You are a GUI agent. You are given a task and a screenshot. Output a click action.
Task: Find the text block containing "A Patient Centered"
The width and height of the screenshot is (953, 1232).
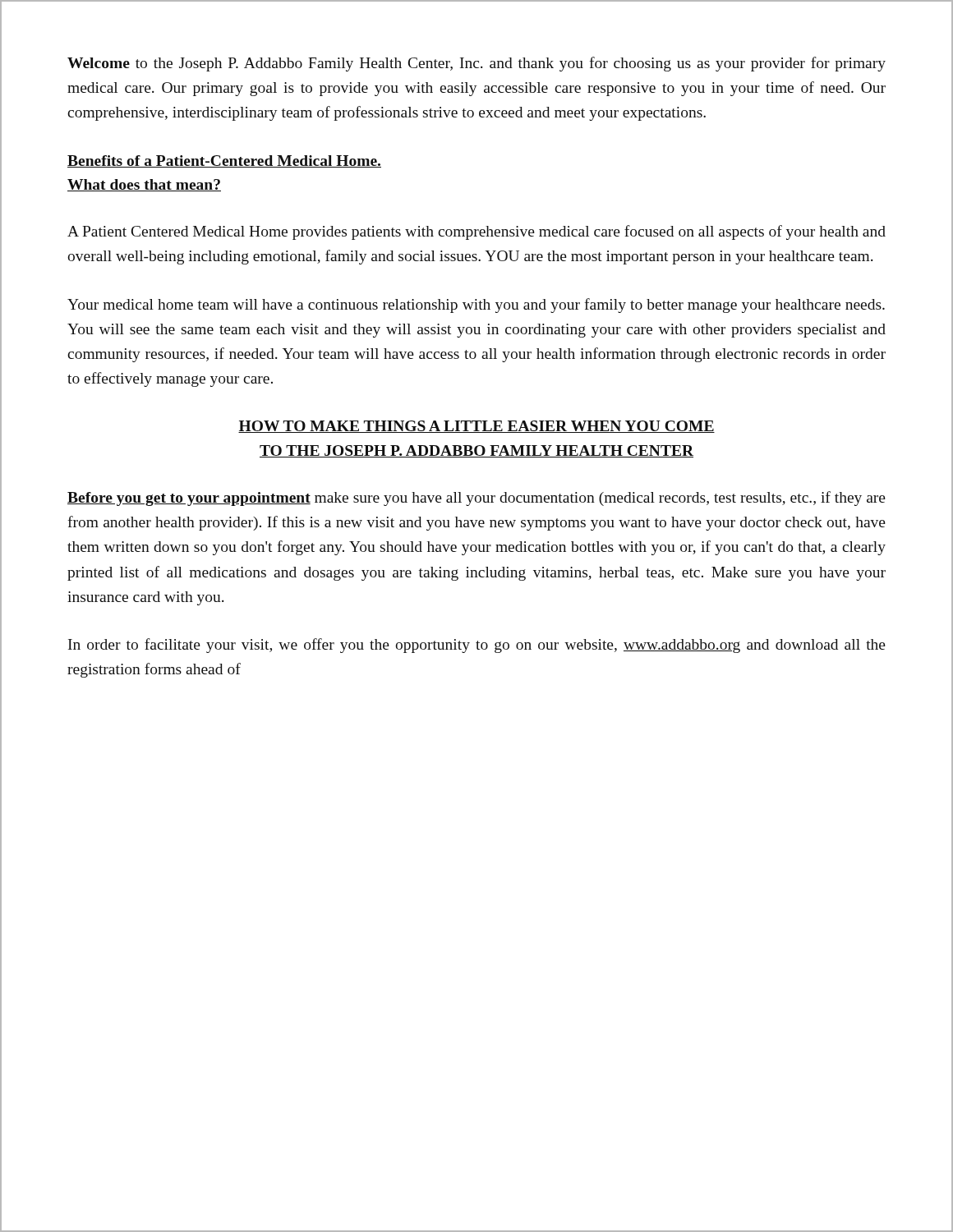476,244
